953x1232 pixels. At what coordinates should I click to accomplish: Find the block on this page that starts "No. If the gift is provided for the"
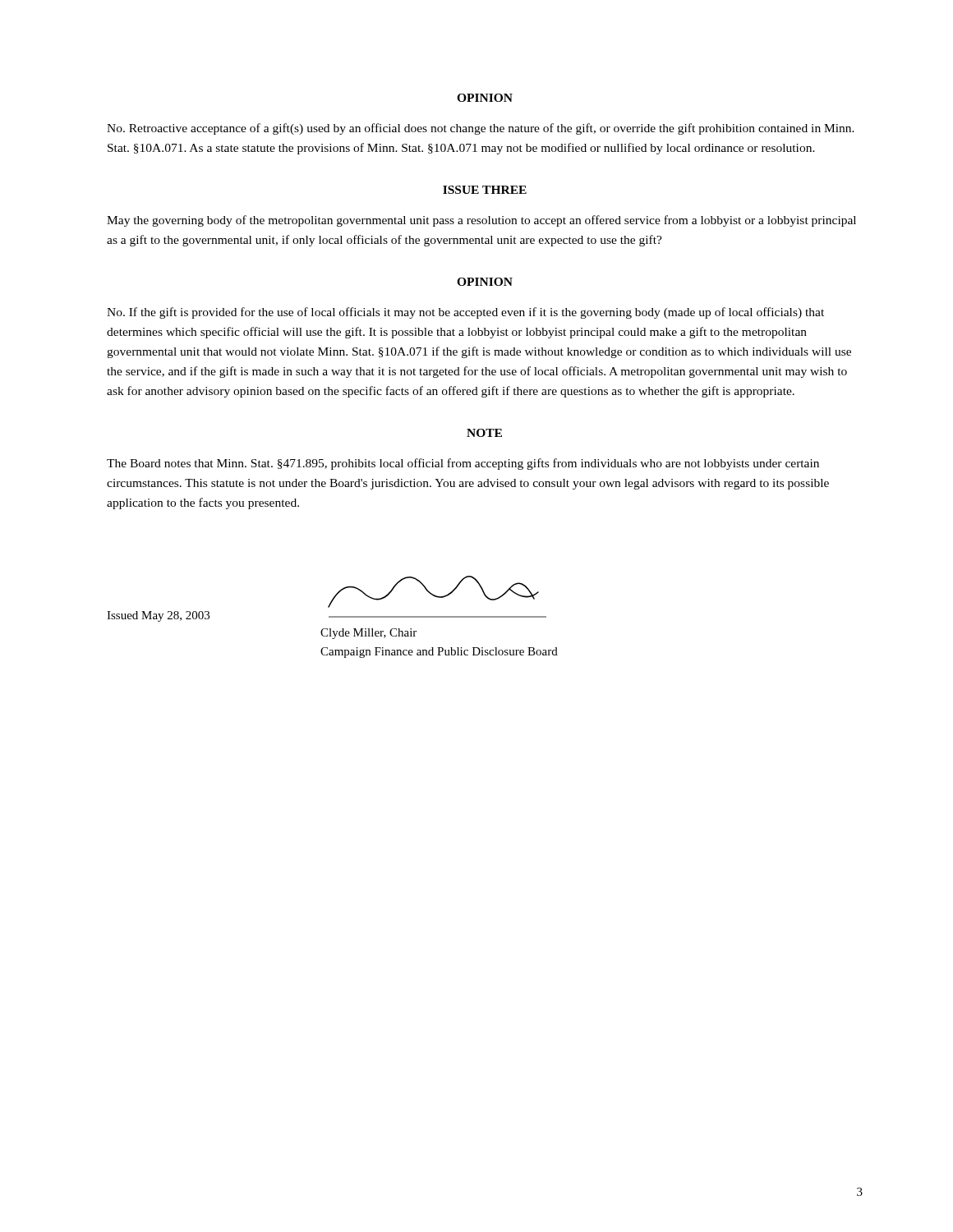479,351
